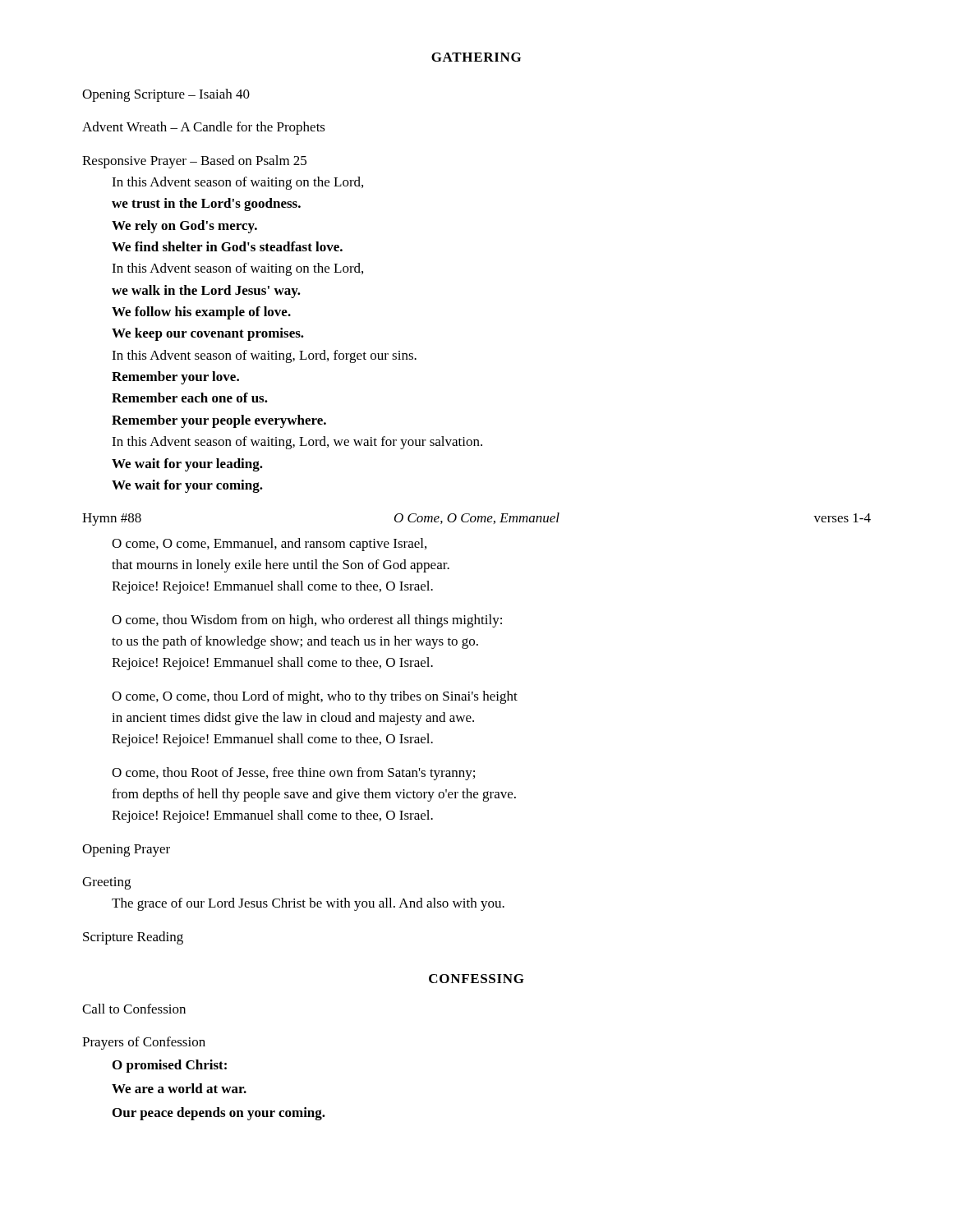Point to the block starting "Responsive Prayer – Based on Psalm"

(283, 323)
